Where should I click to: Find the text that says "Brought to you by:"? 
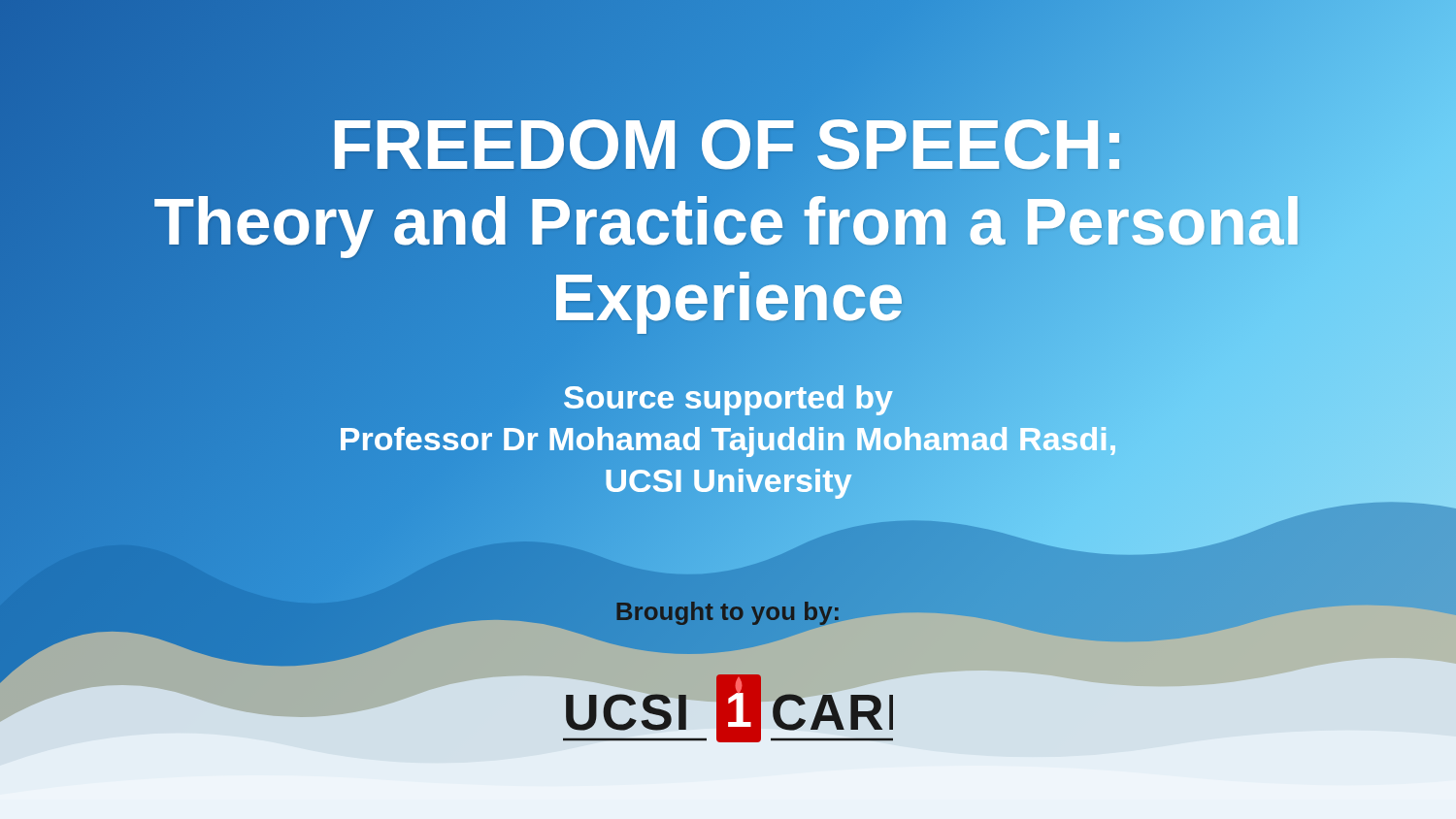click(x=728, y=612)
